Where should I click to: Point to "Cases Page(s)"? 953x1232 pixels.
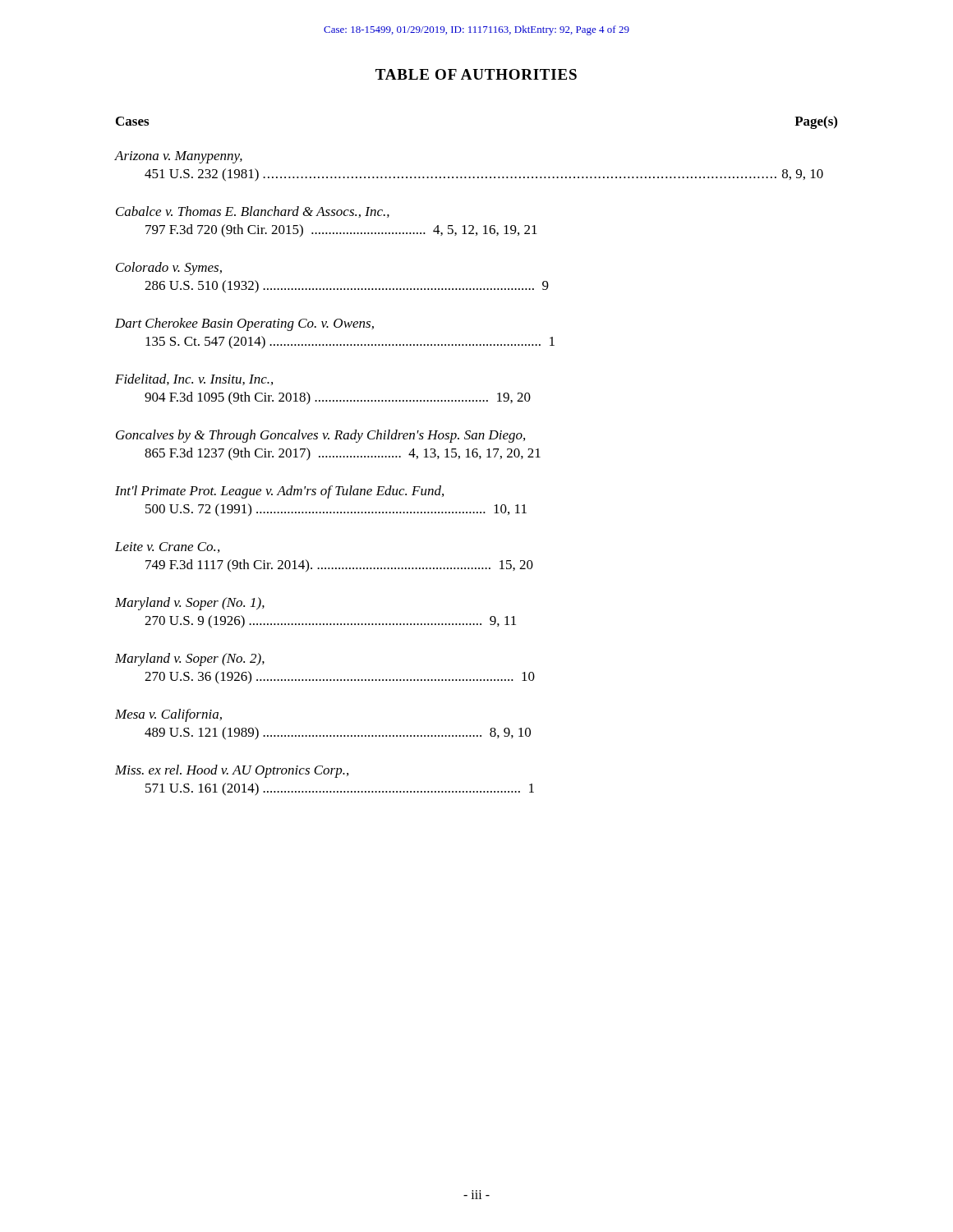(x=131, y=122)
